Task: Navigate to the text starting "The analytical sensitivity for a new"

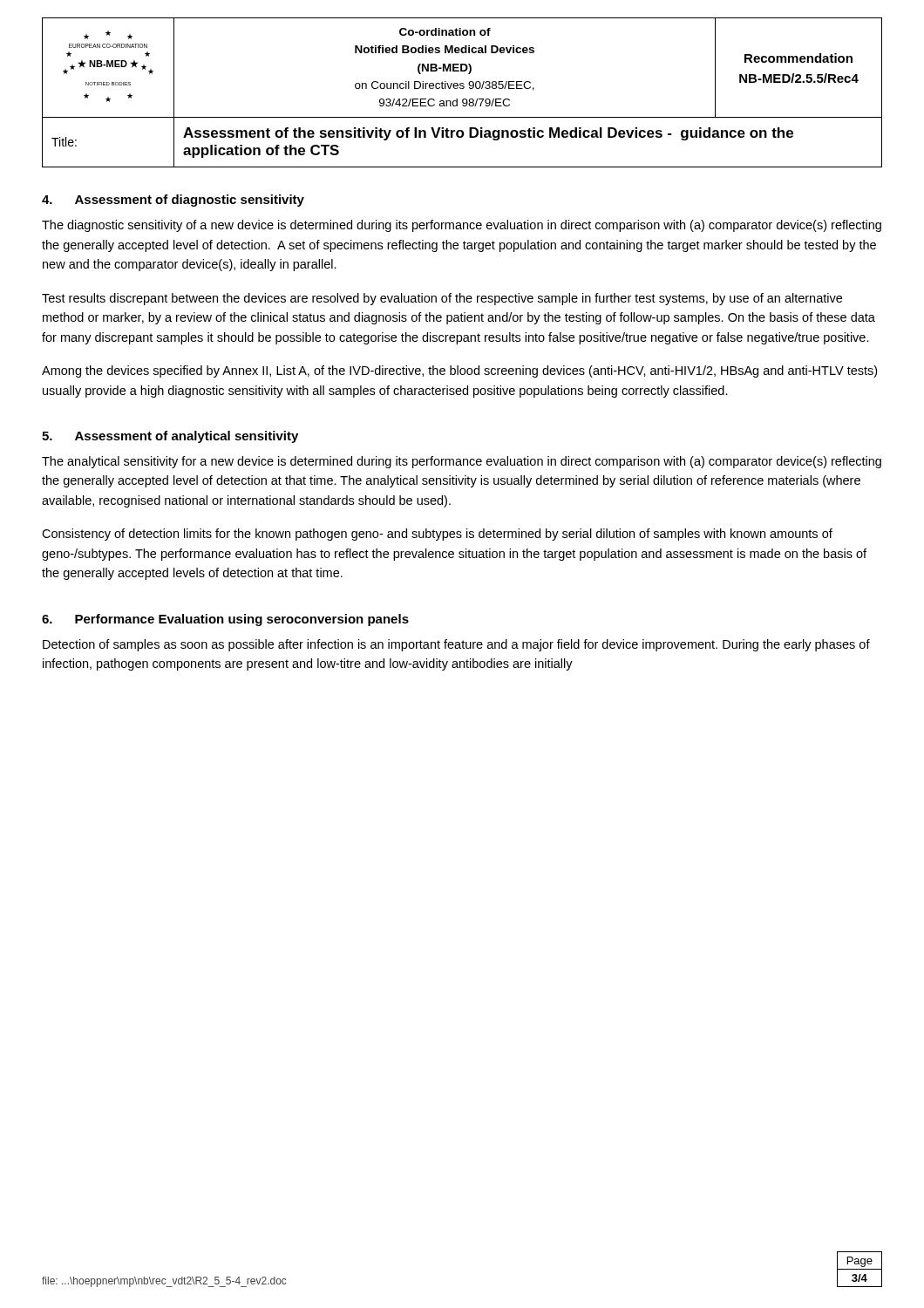Action: click(462, 481)
